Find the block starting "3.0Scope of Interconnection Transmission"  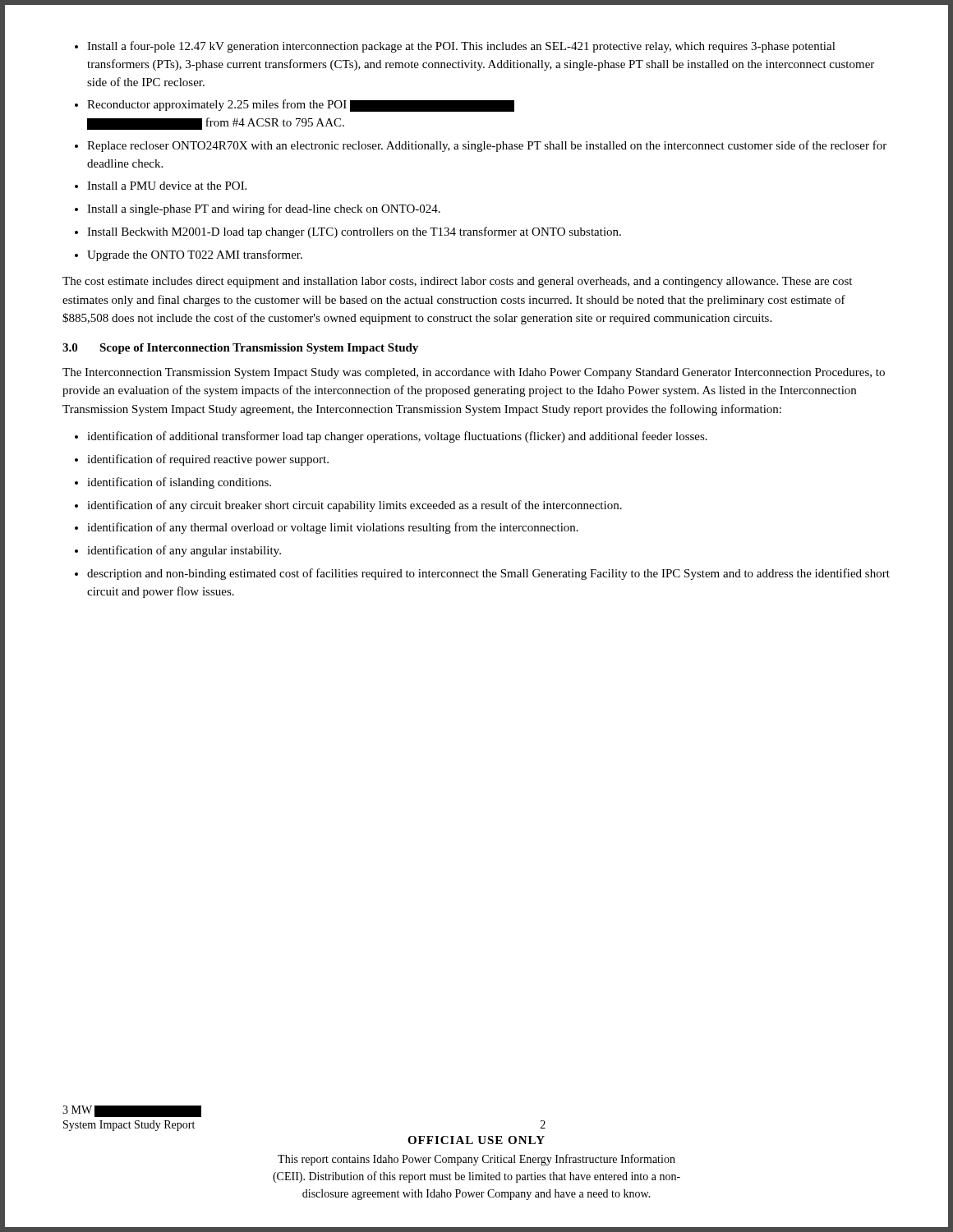tap(240, 348)
